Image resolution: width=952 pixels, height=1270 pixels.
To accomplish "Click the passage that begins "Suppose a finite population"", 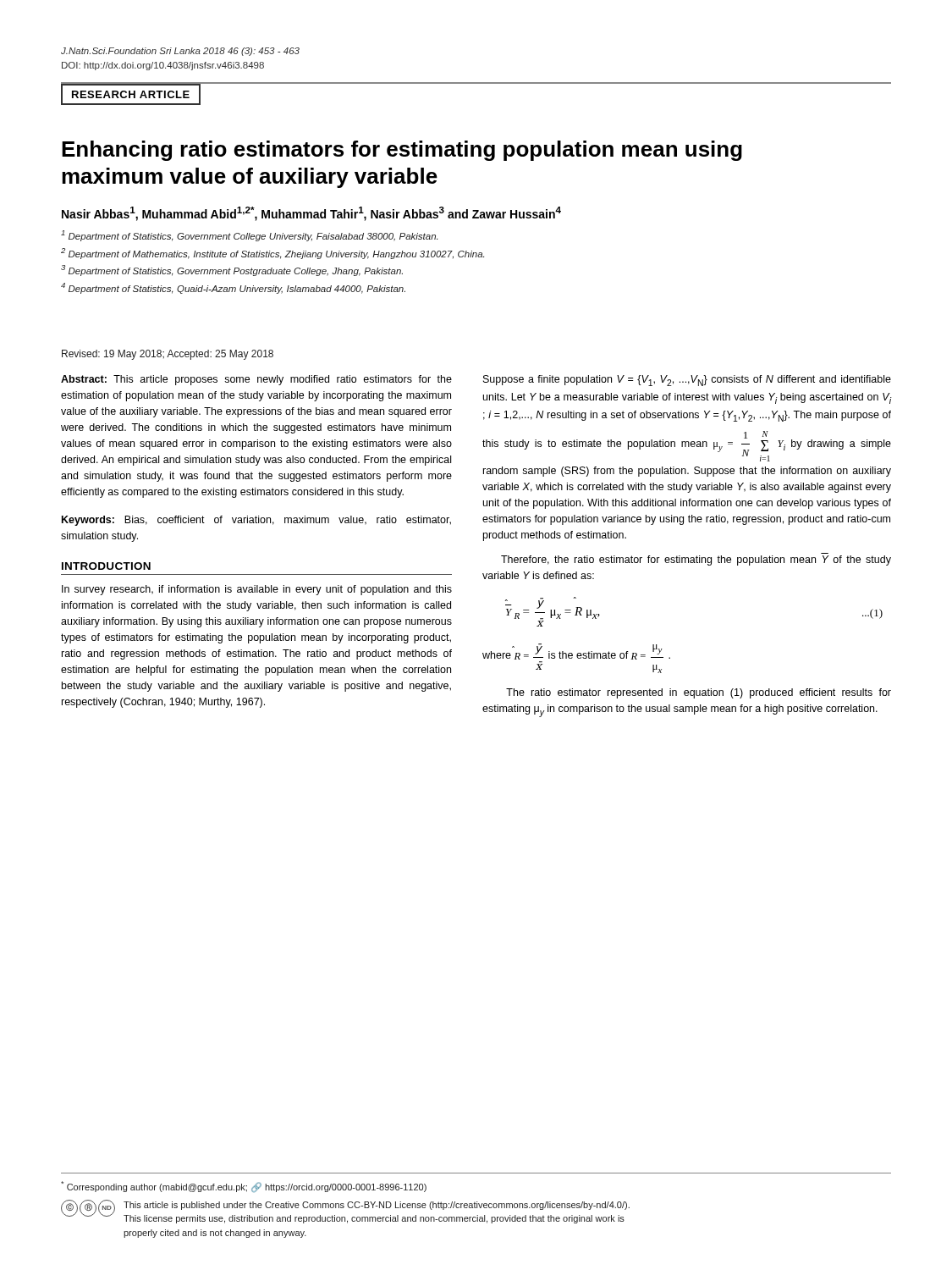I will [687, 457].
